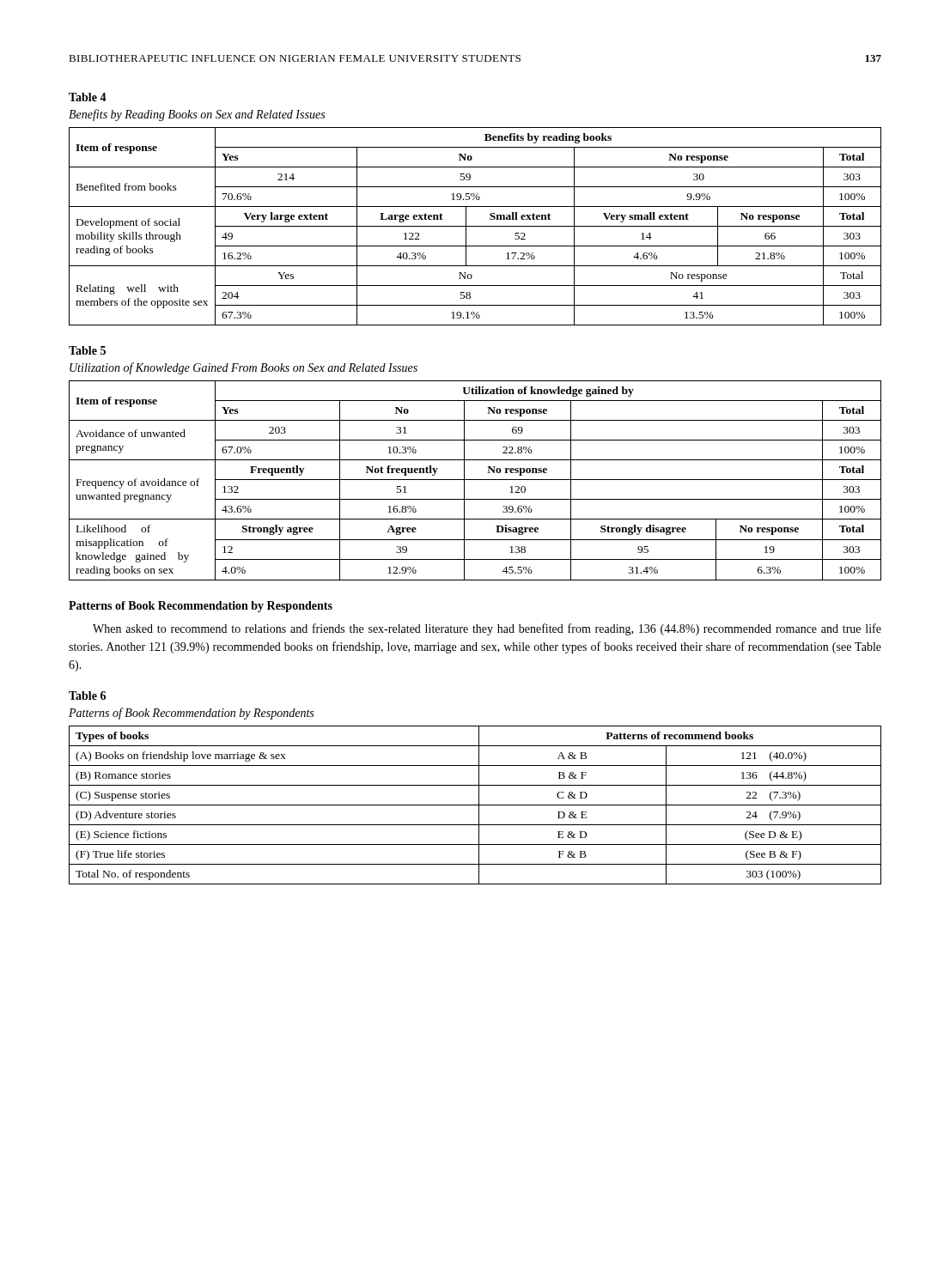This screenshot has height=1288, width=950.
Task: Select the title that says "Table 6"
Action: [x=87, y=696]
